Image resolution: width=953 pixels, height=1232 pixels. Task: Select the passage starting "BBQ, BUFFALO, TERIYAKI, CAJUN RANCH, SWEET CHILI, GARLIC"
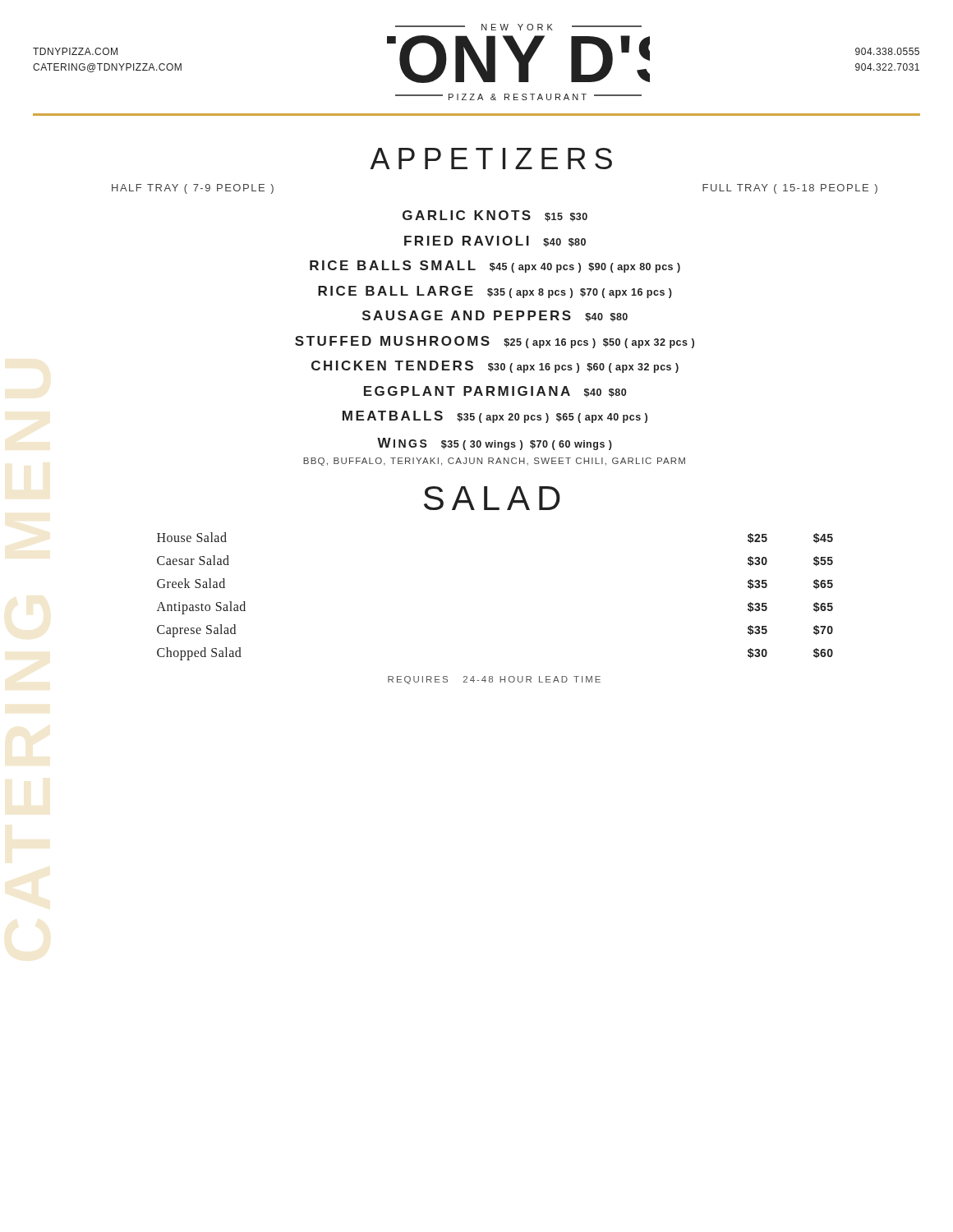tap(495, 461)
